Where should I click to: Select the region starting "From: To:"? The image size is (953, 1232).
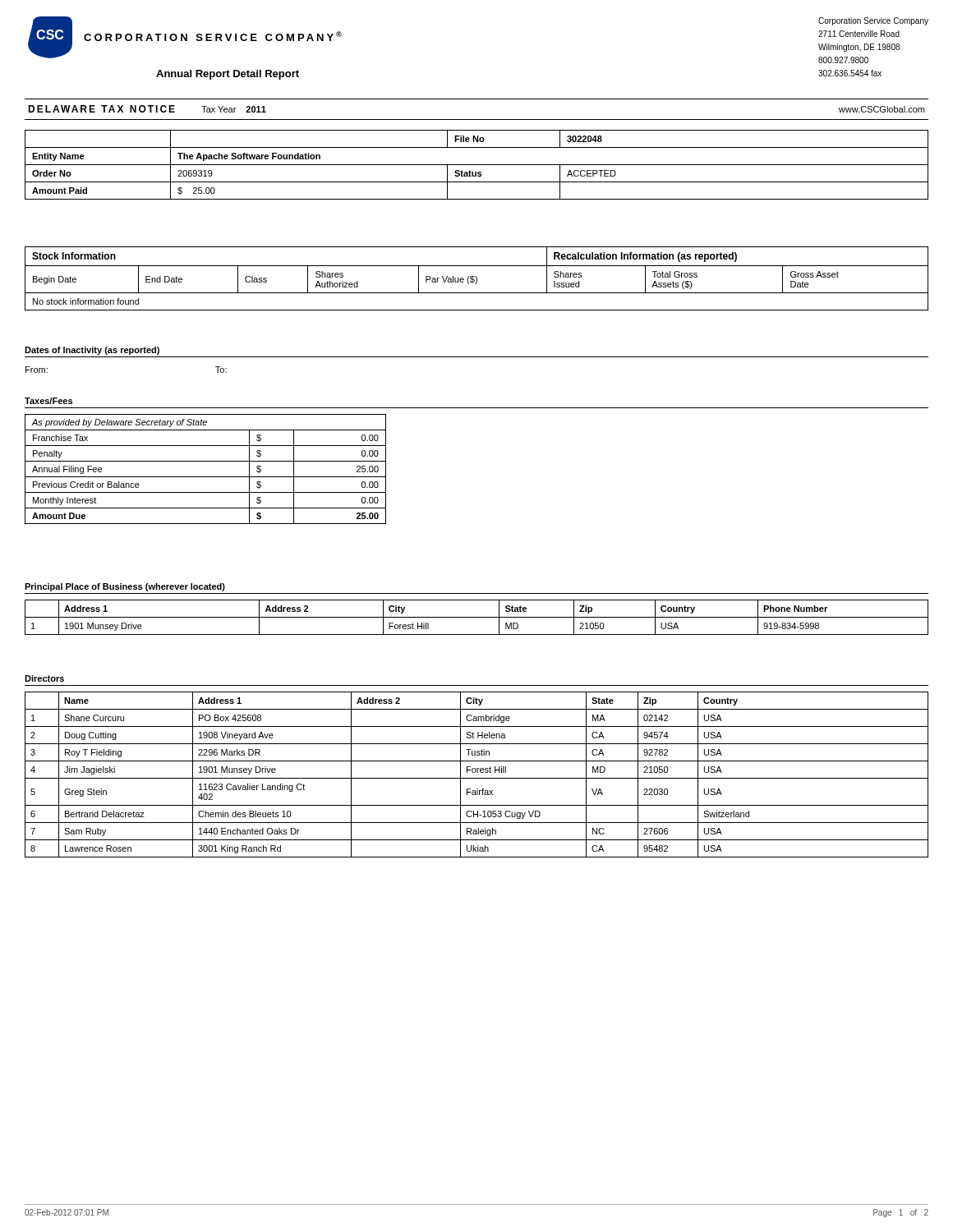(x=35, y=369)
